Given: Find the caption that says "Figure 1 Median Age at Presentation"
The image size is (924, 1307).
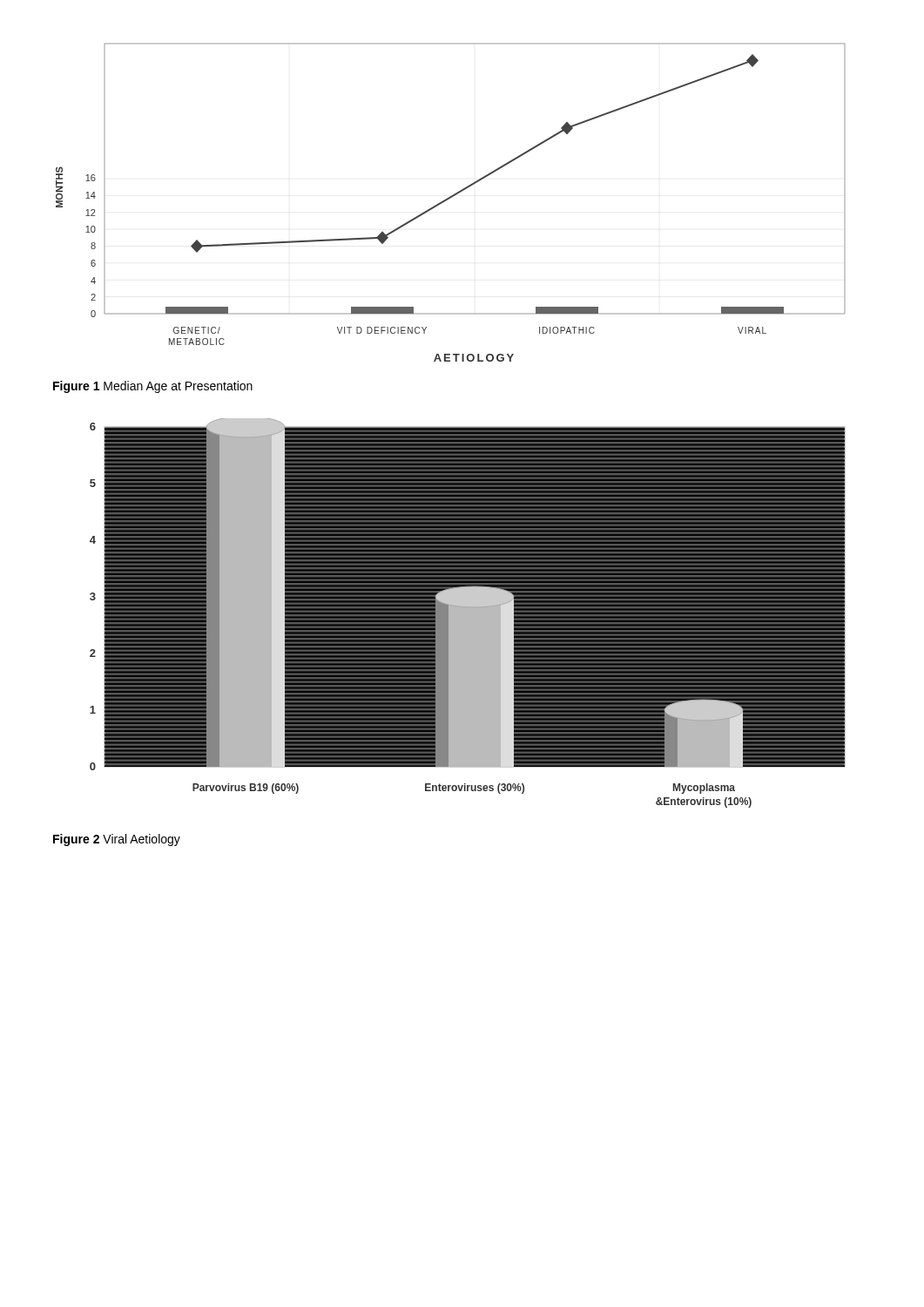Looking at the screenshot, I should coord(153,386).
